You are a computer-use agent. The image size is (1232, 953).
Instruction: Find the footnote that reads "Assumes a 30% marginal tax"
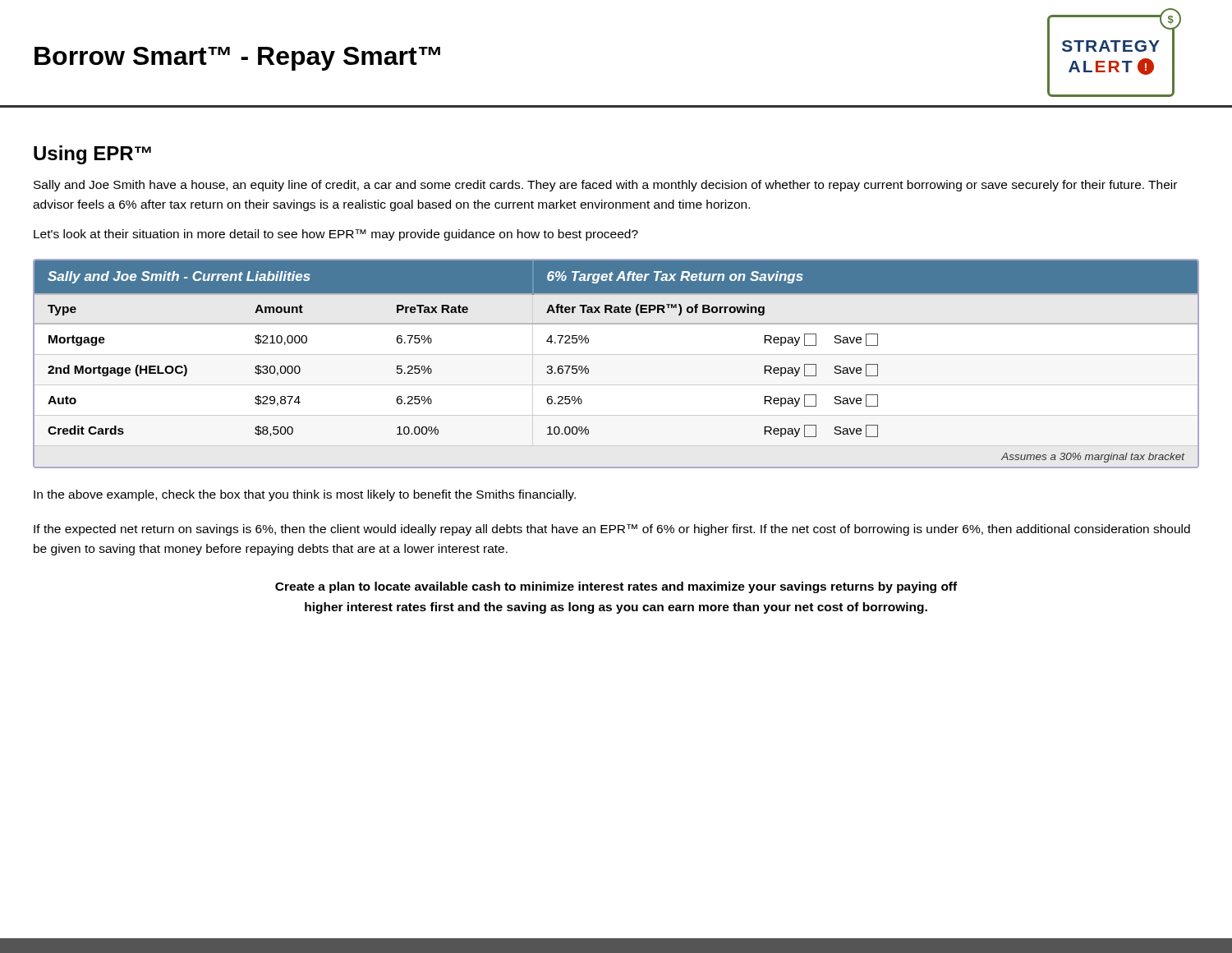point(1093,456)
